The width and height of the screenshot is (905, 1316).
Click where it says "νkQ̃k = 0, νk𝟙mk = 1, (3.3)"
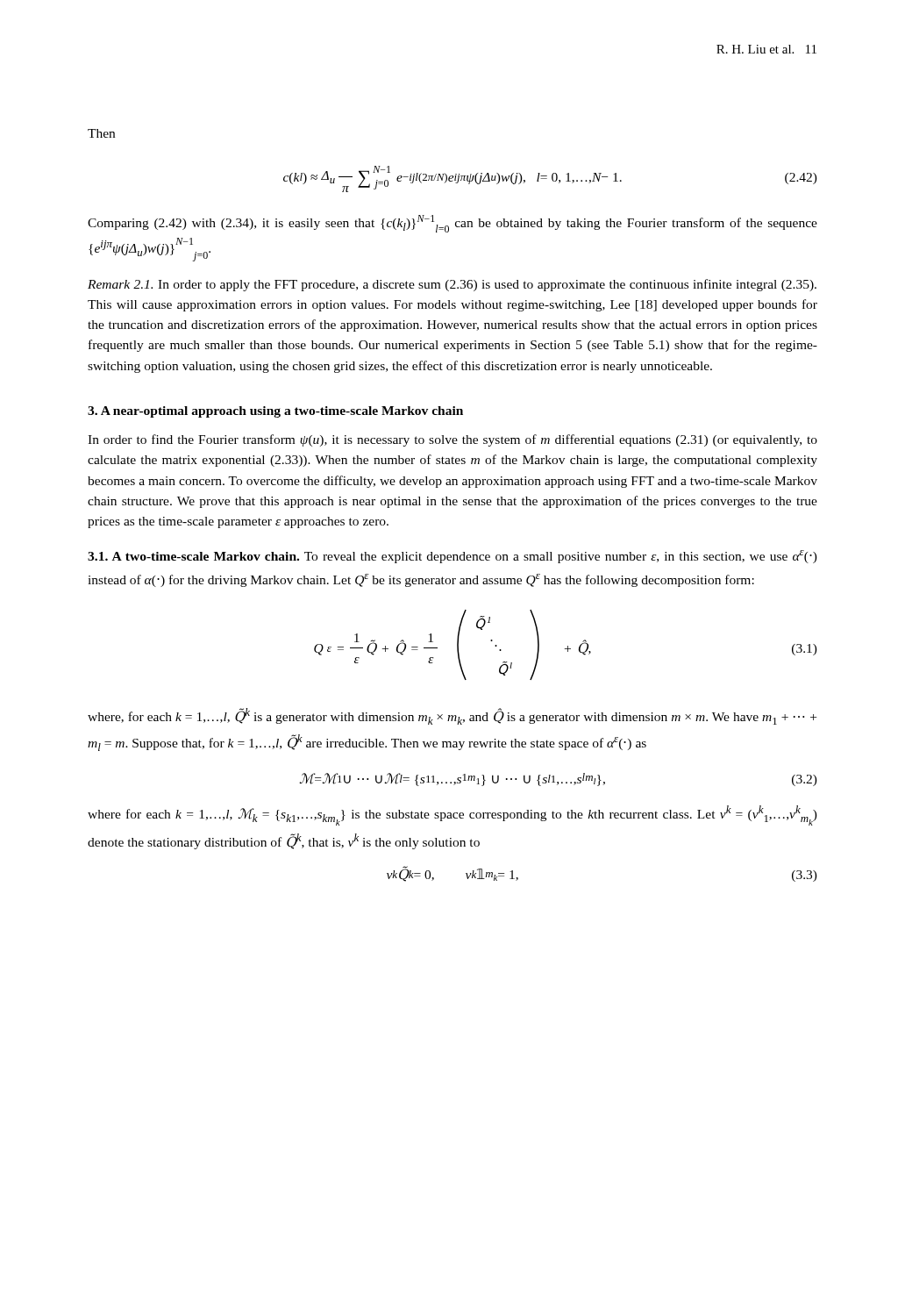tap(410, 873)
